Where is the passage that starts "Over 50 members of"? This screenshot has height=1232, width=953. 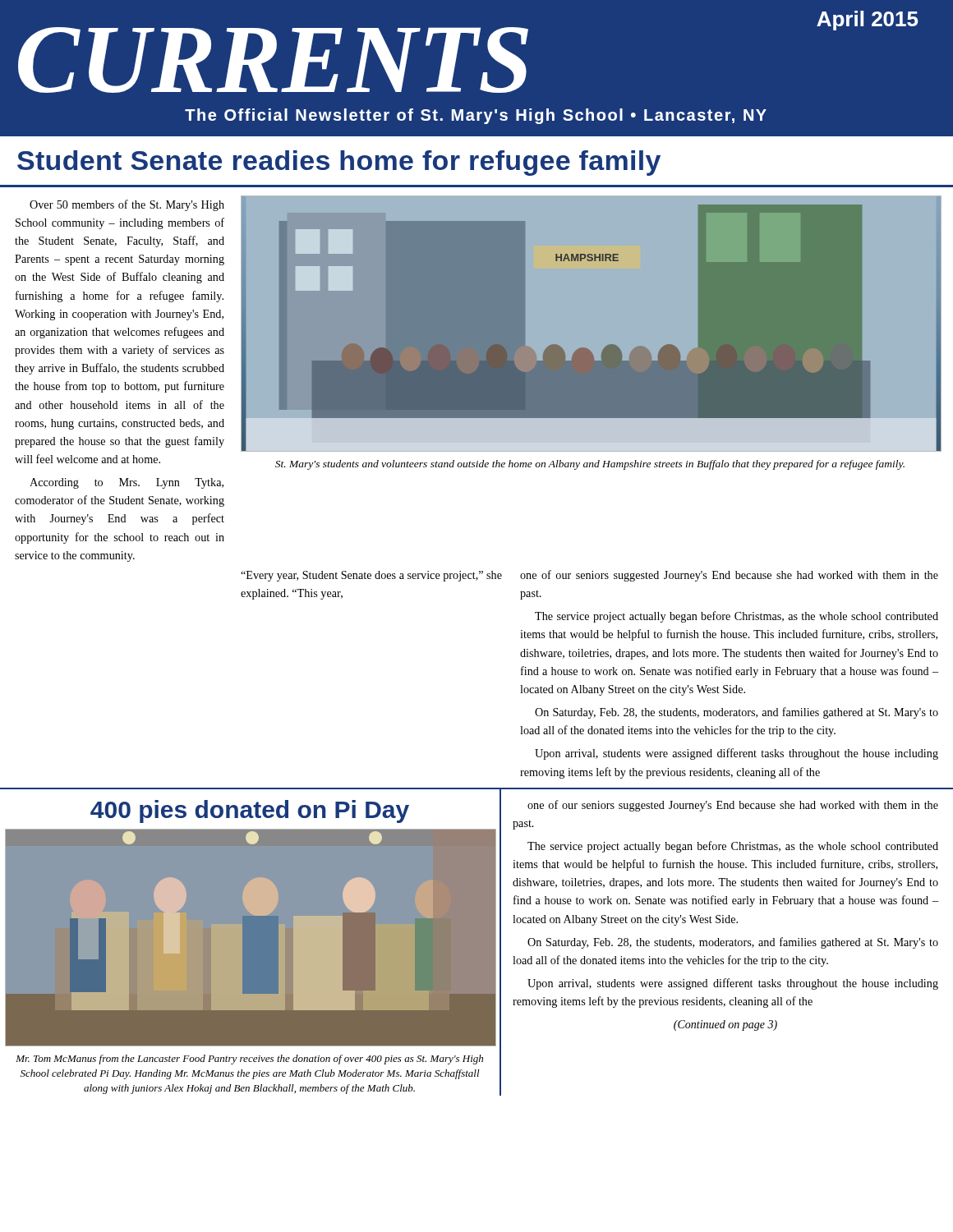click(120, 380)
